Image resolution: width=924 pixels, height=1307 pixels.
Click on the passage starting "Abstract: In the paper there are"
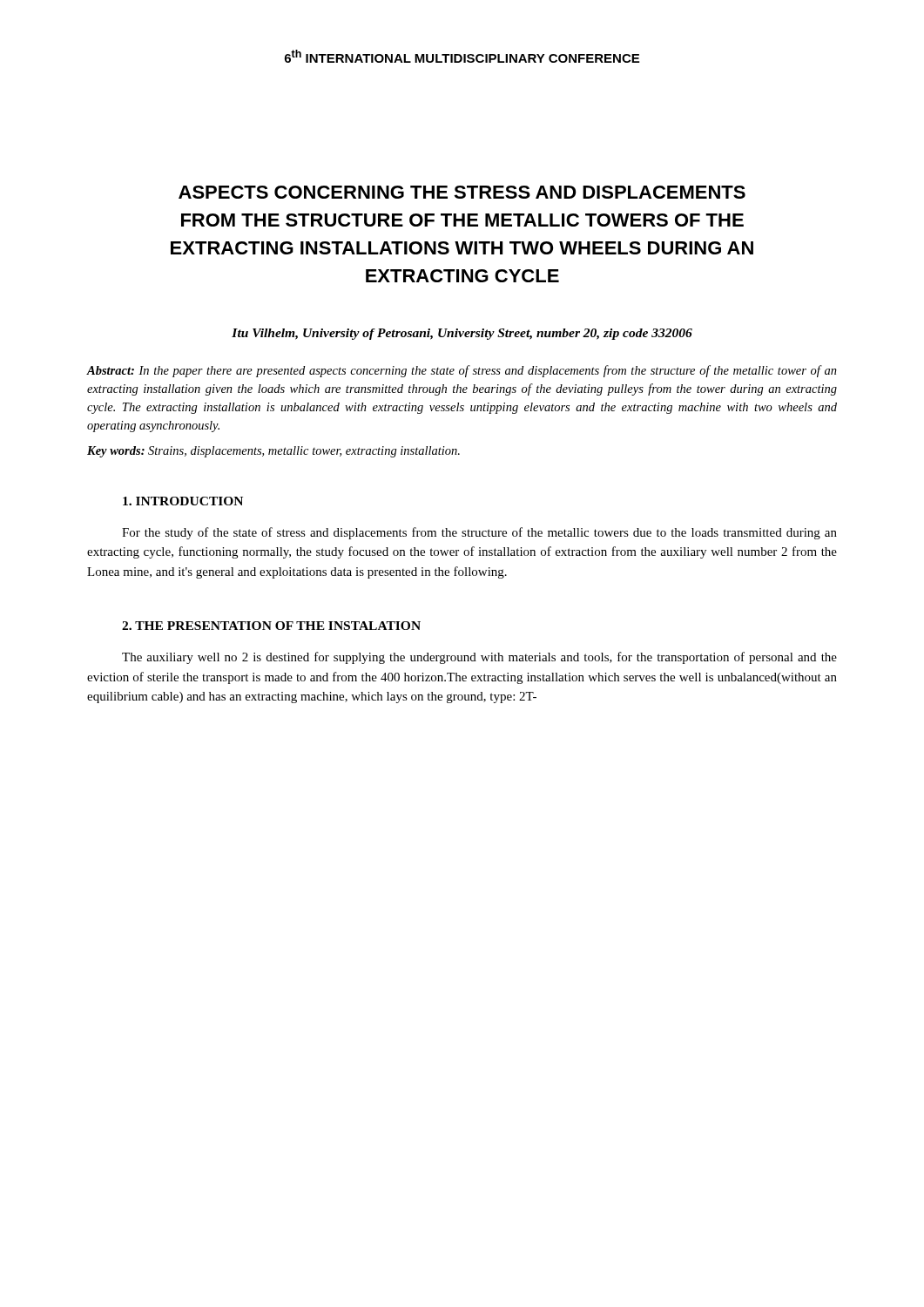point(462,398)
